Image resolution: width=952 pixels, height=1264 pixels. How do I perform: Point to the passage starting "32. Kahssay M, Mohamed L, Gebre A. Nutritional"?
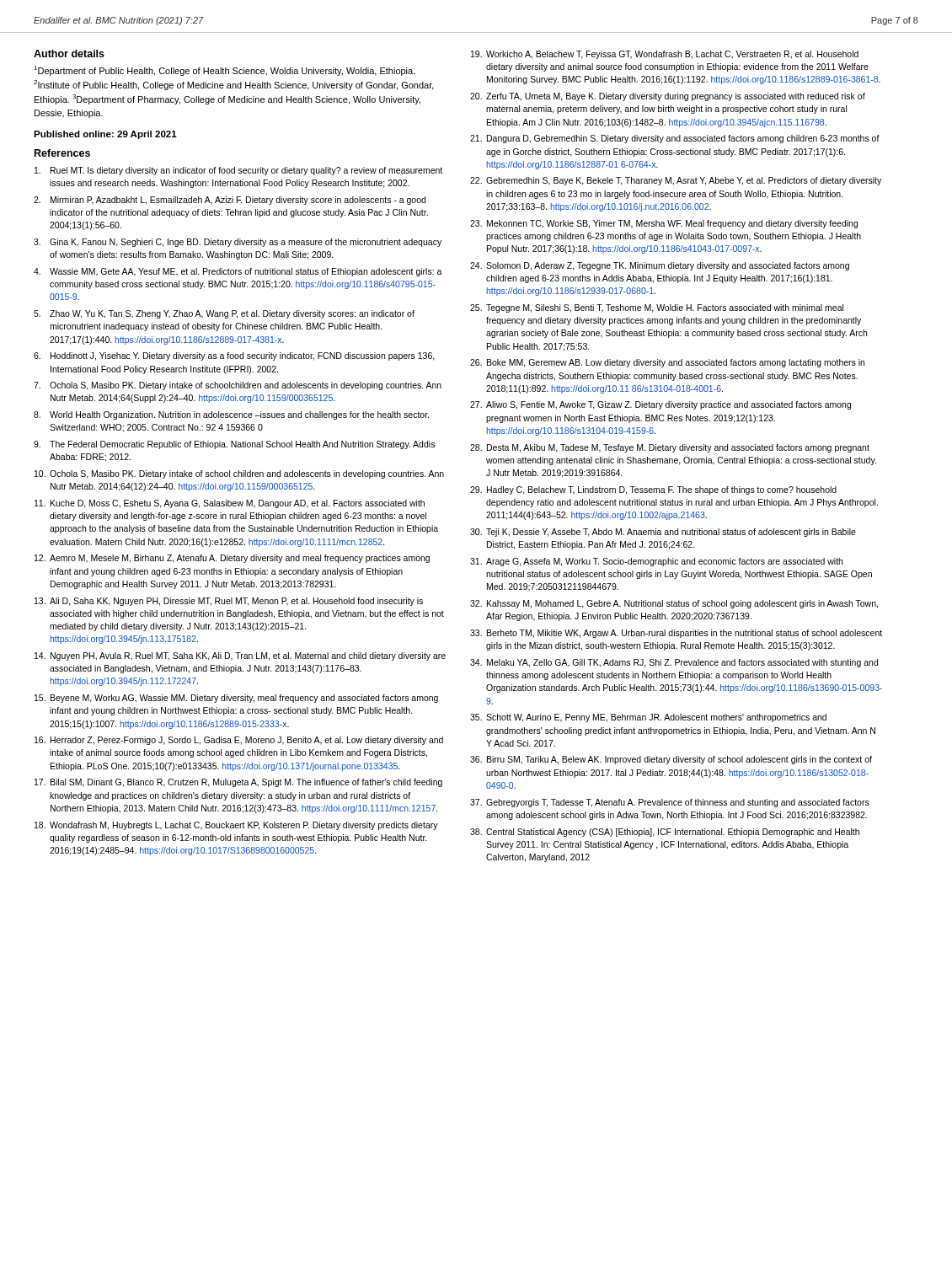pyautogui.click(x=676, y=610)
